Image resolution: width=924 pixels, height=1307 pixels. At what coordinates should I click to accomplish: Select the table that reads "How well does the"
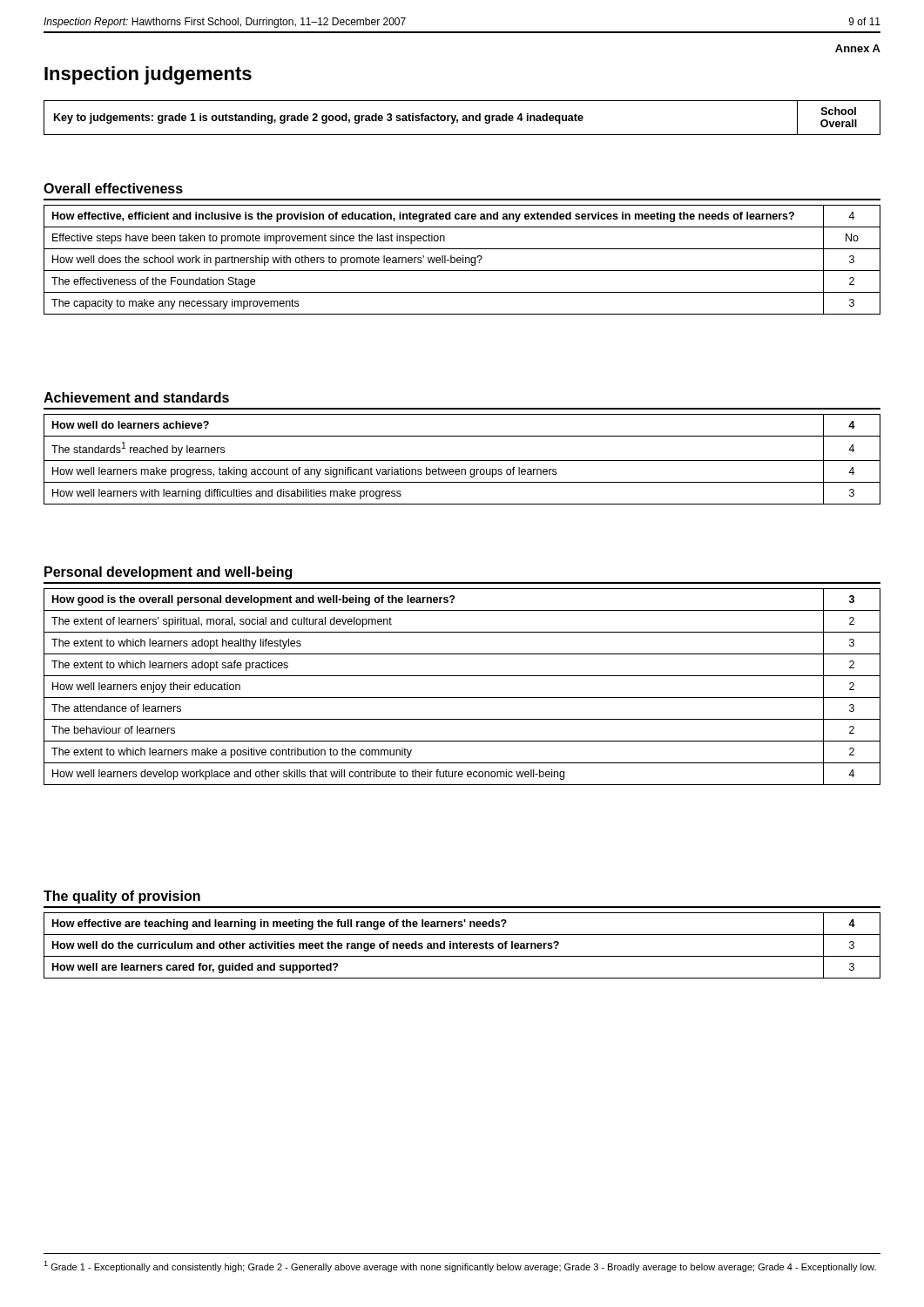(462, 260)
